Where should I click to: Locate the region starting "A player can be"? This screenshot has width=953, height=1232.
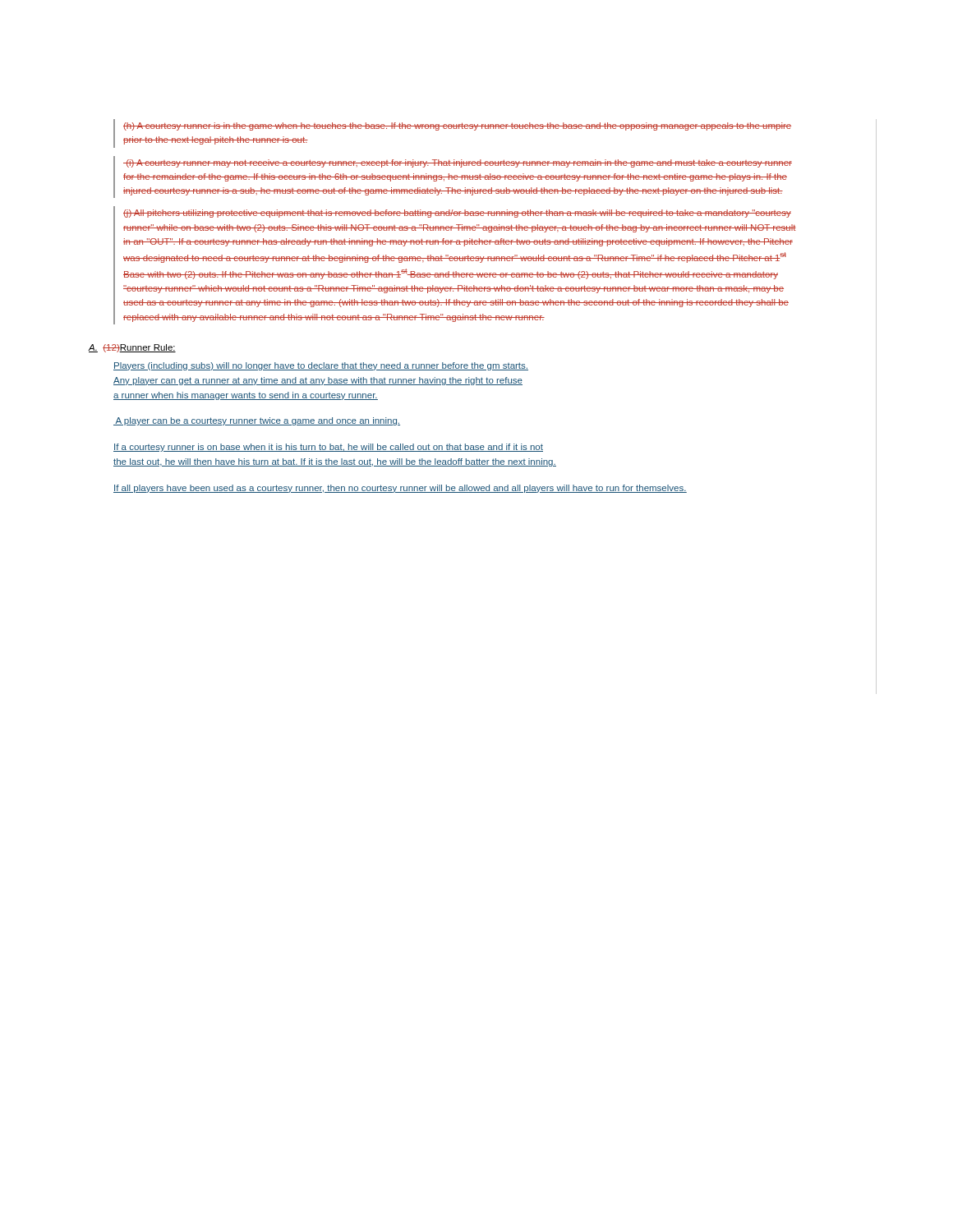pyautogui.click(x=257, y=421)
